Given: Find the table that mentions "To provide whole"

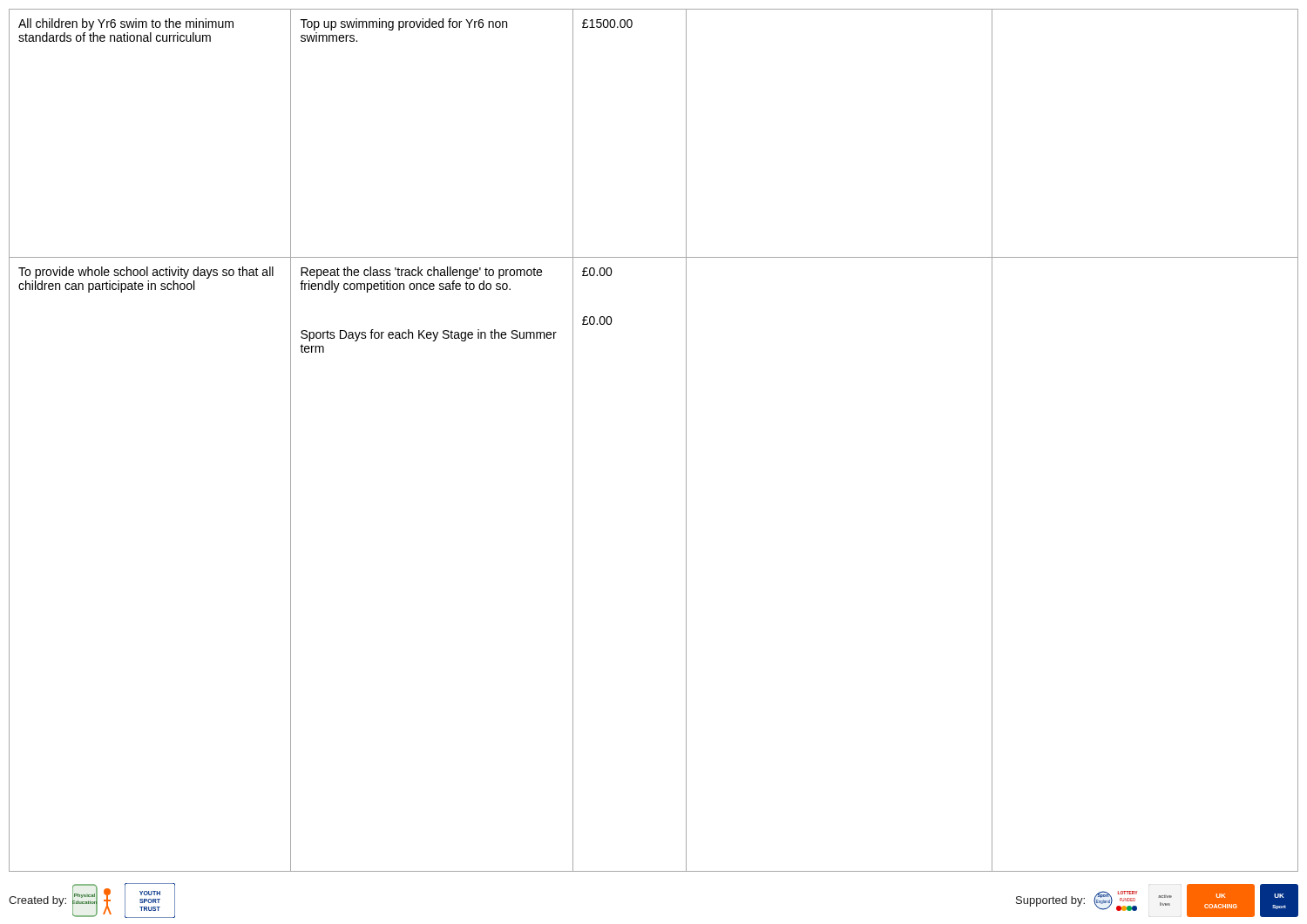Looking at the screenshot, I should (x=654, y=440).
